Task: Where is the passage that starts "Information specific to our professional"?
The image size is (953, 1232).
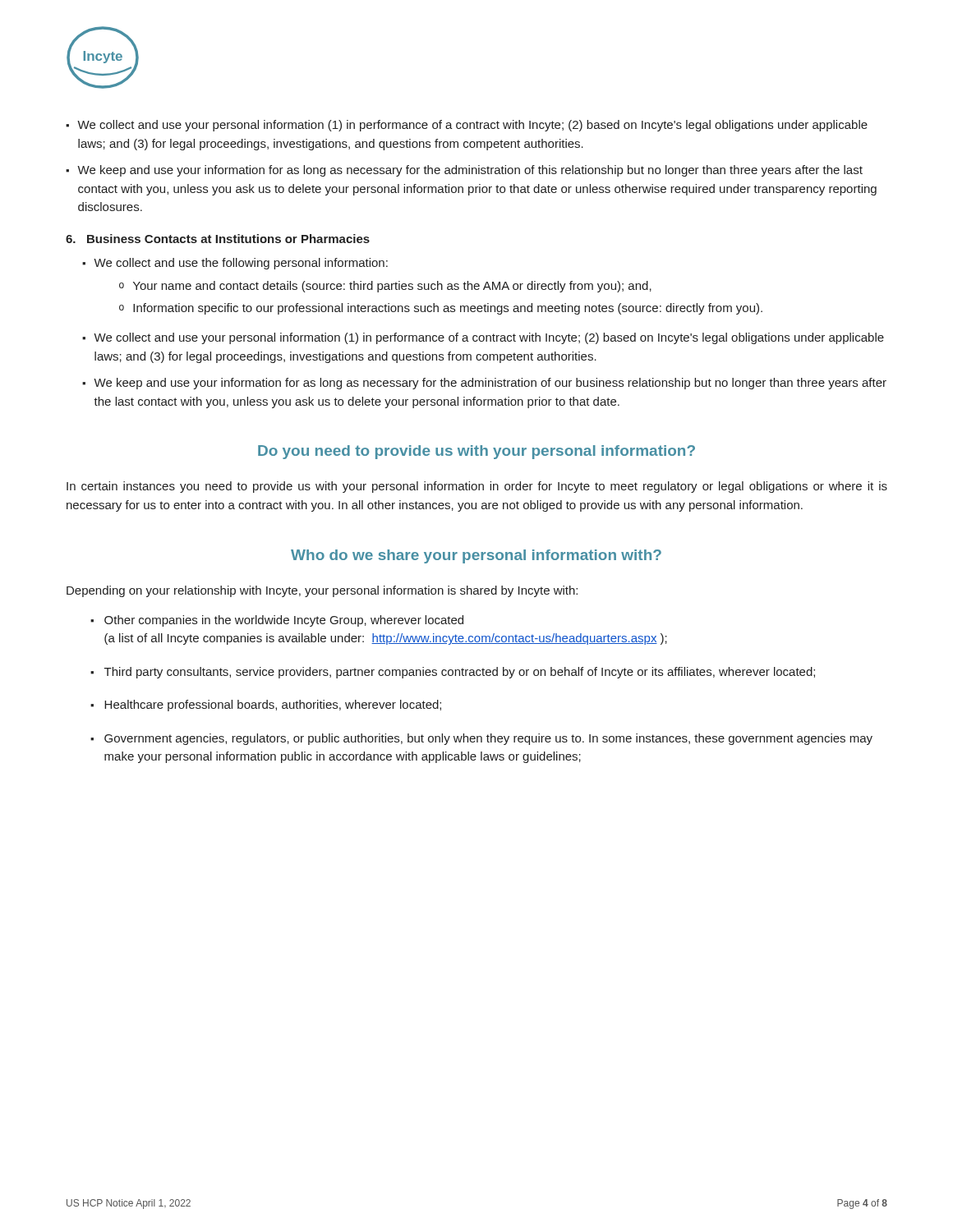Action: tap(448, 308)
